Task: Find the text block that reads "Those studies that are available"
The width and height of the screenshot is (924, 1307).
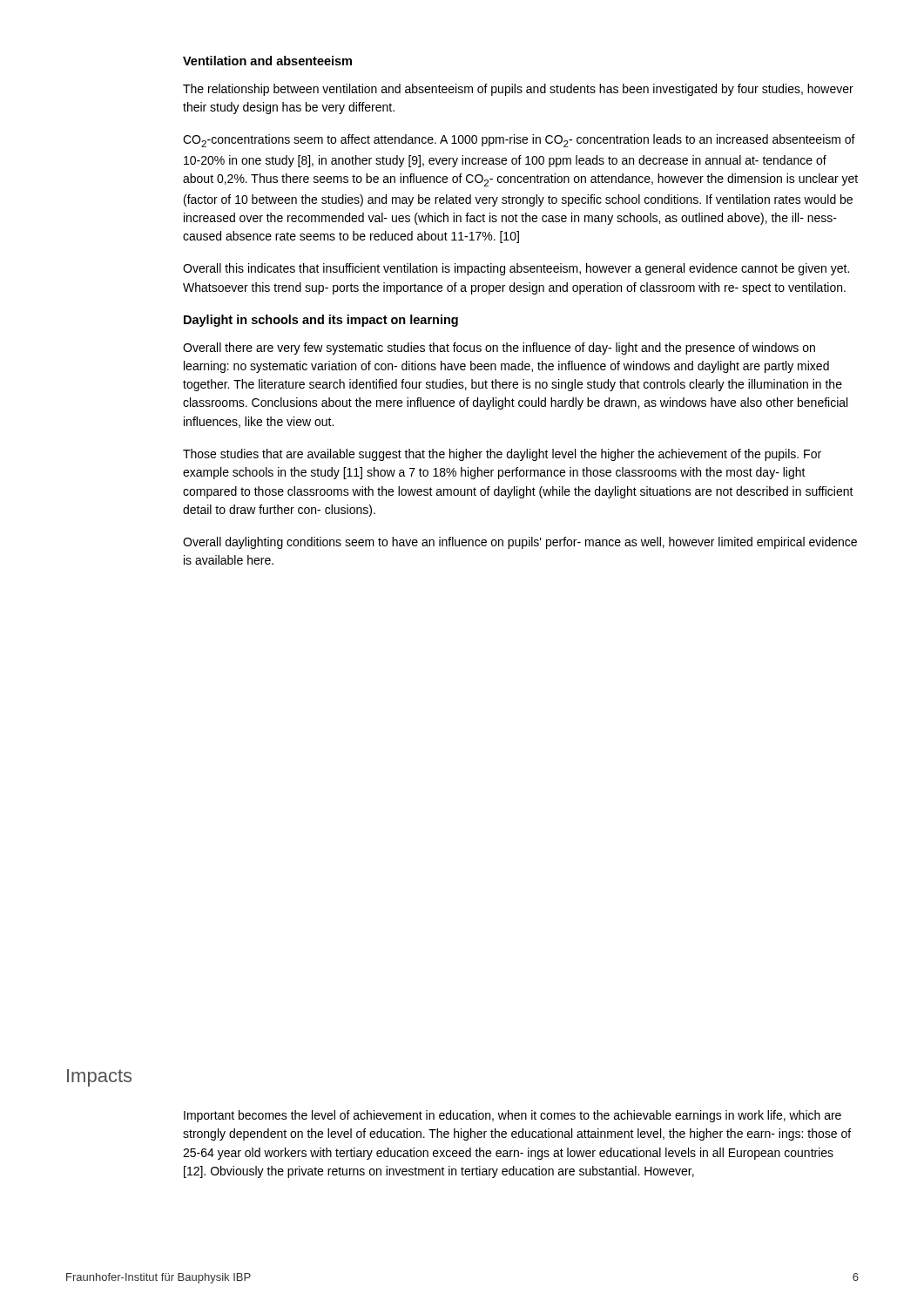Action: pos(518,482)
